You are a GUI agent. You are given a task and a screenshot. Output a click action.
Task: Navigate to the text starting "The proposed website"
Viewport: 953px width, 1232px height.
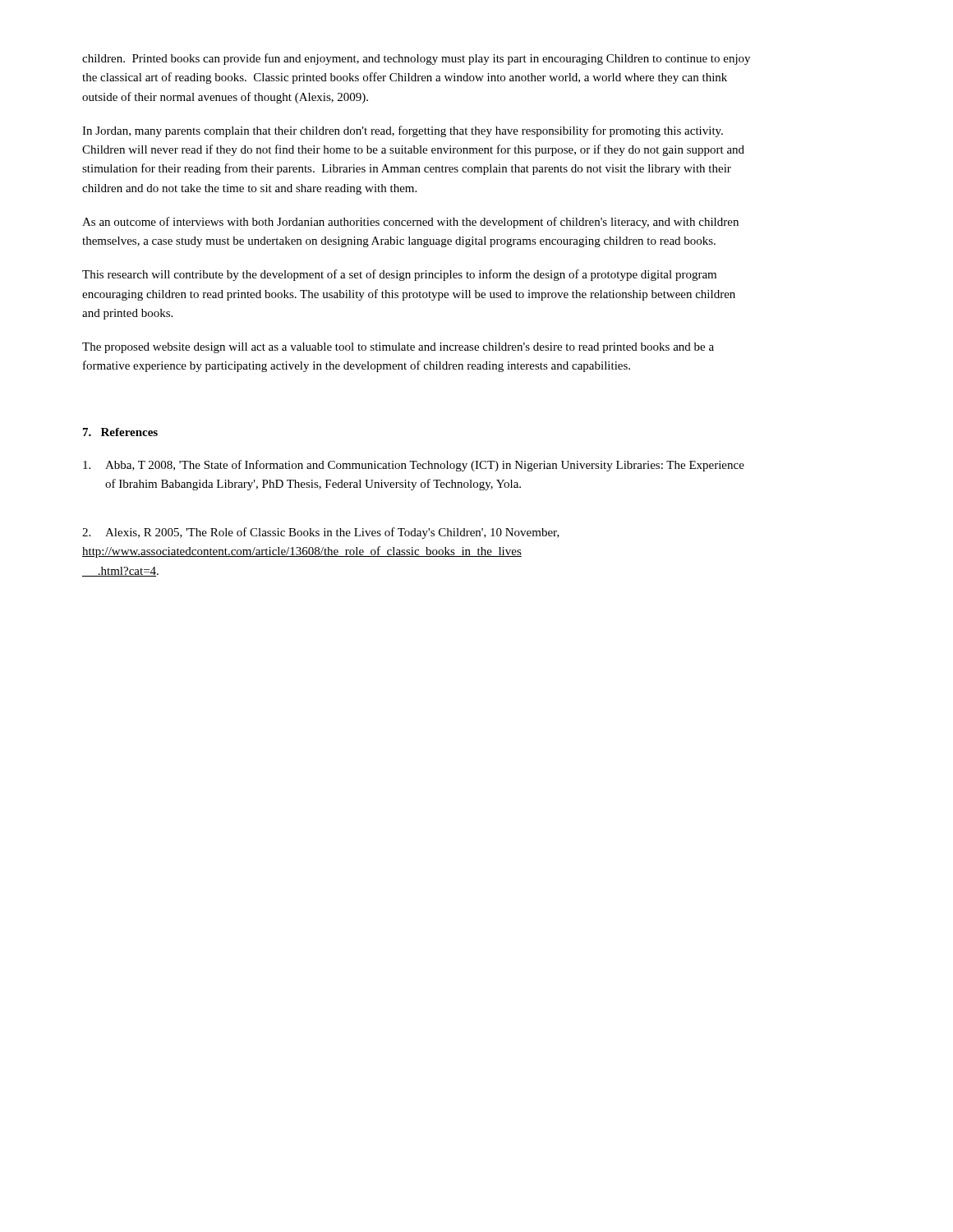(398, 356)
